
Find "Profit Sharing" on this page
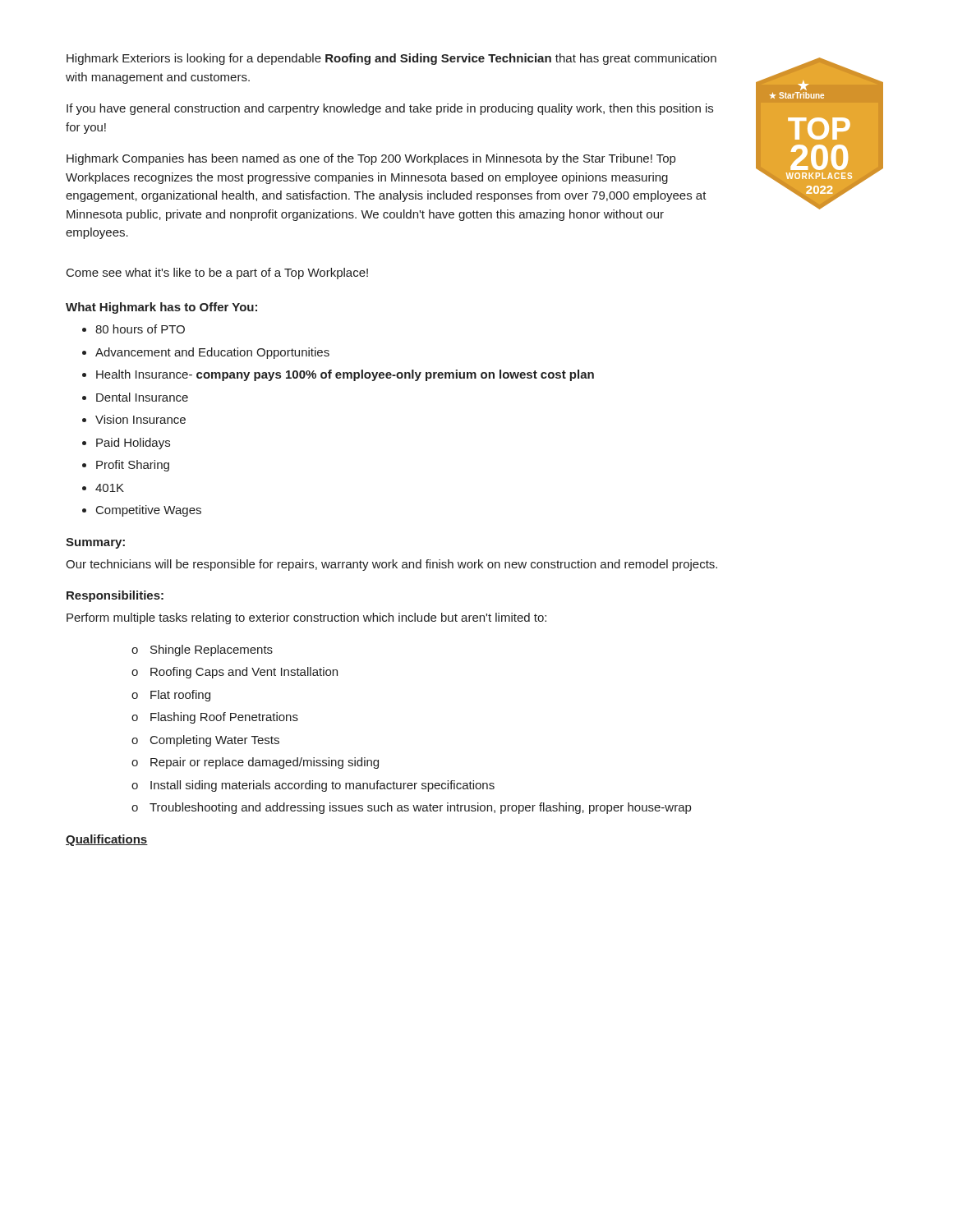click(133, 464)
